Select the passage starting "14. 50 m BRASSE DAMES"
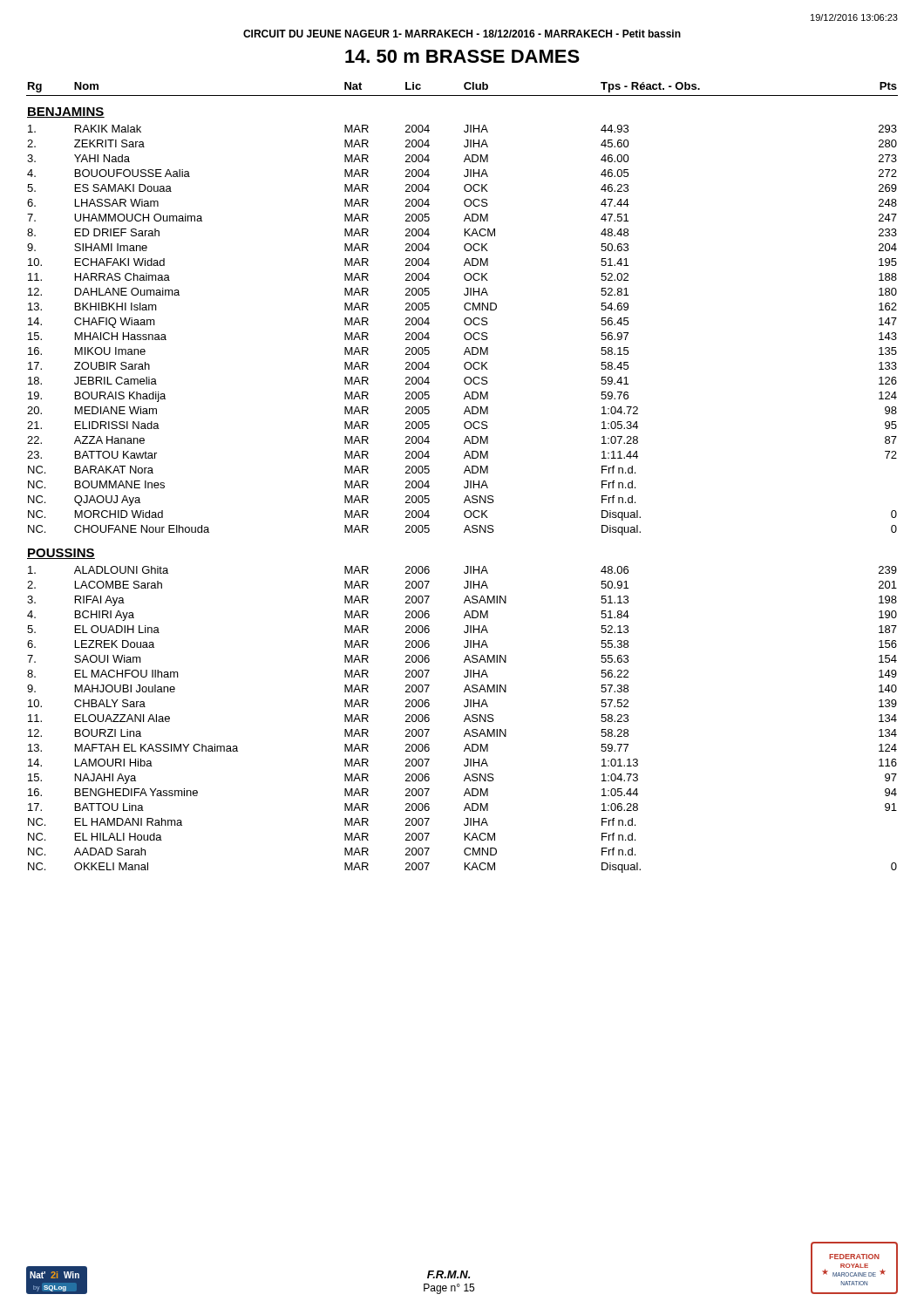 pyautogui.click(x=462, y=56)
